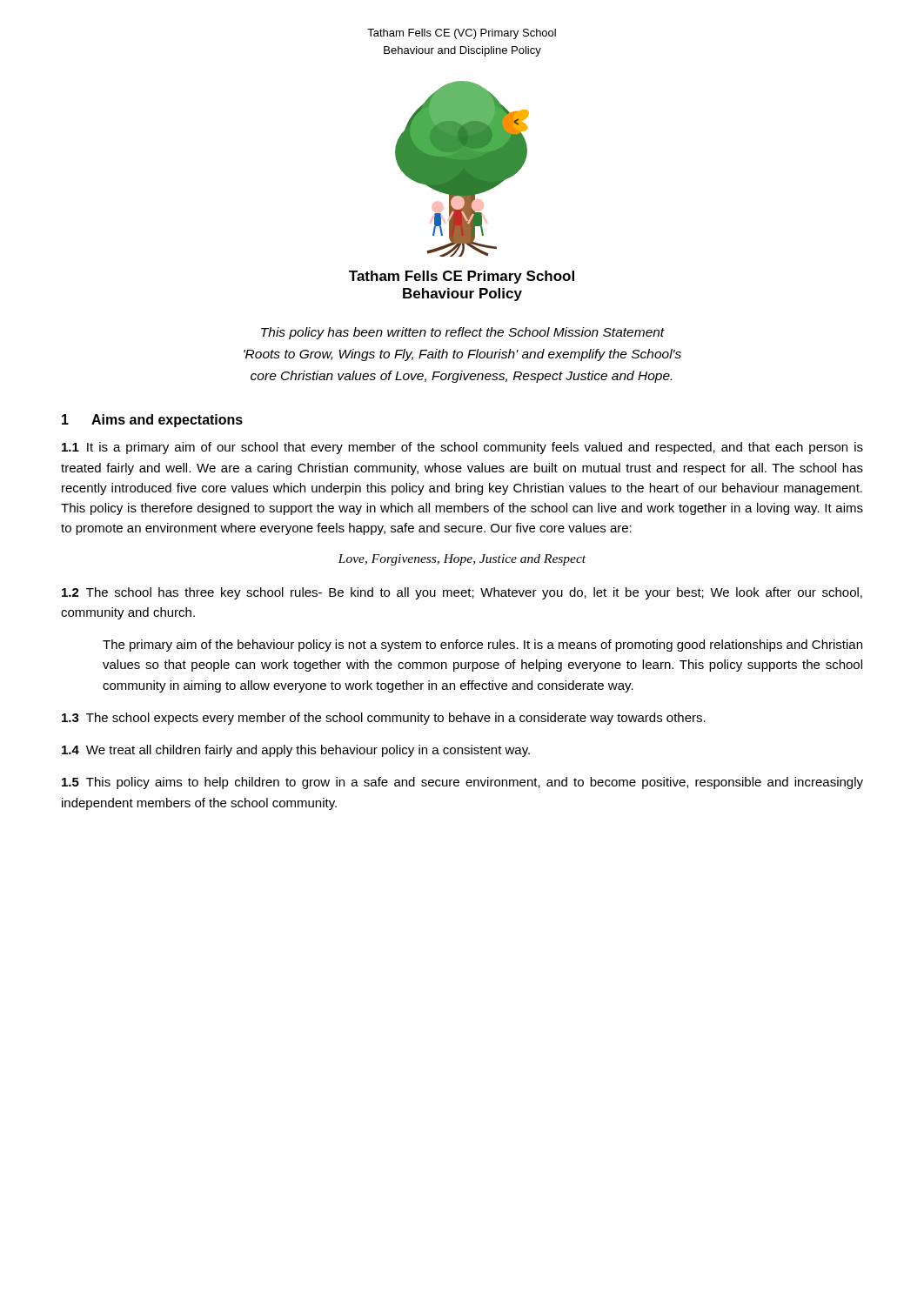Screen dimensions: 1305x924
Task: Point to the text starting "4We treat all children fairly and apply"
Action: pyautogui.click(x=296, y=750)
